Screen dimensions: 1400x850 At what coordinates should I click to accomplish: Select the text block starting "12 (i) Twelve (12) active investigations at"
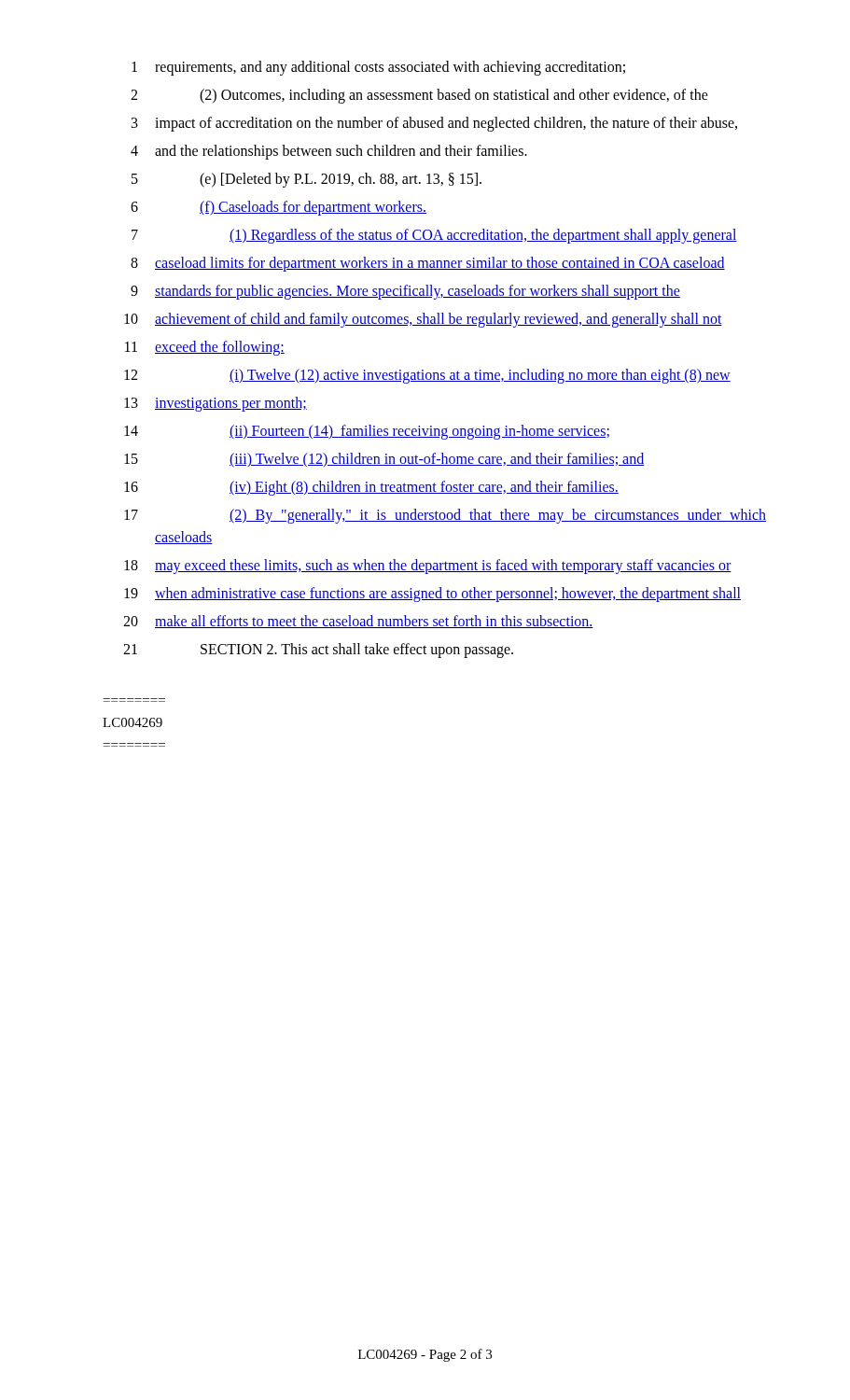coord(434,375)
